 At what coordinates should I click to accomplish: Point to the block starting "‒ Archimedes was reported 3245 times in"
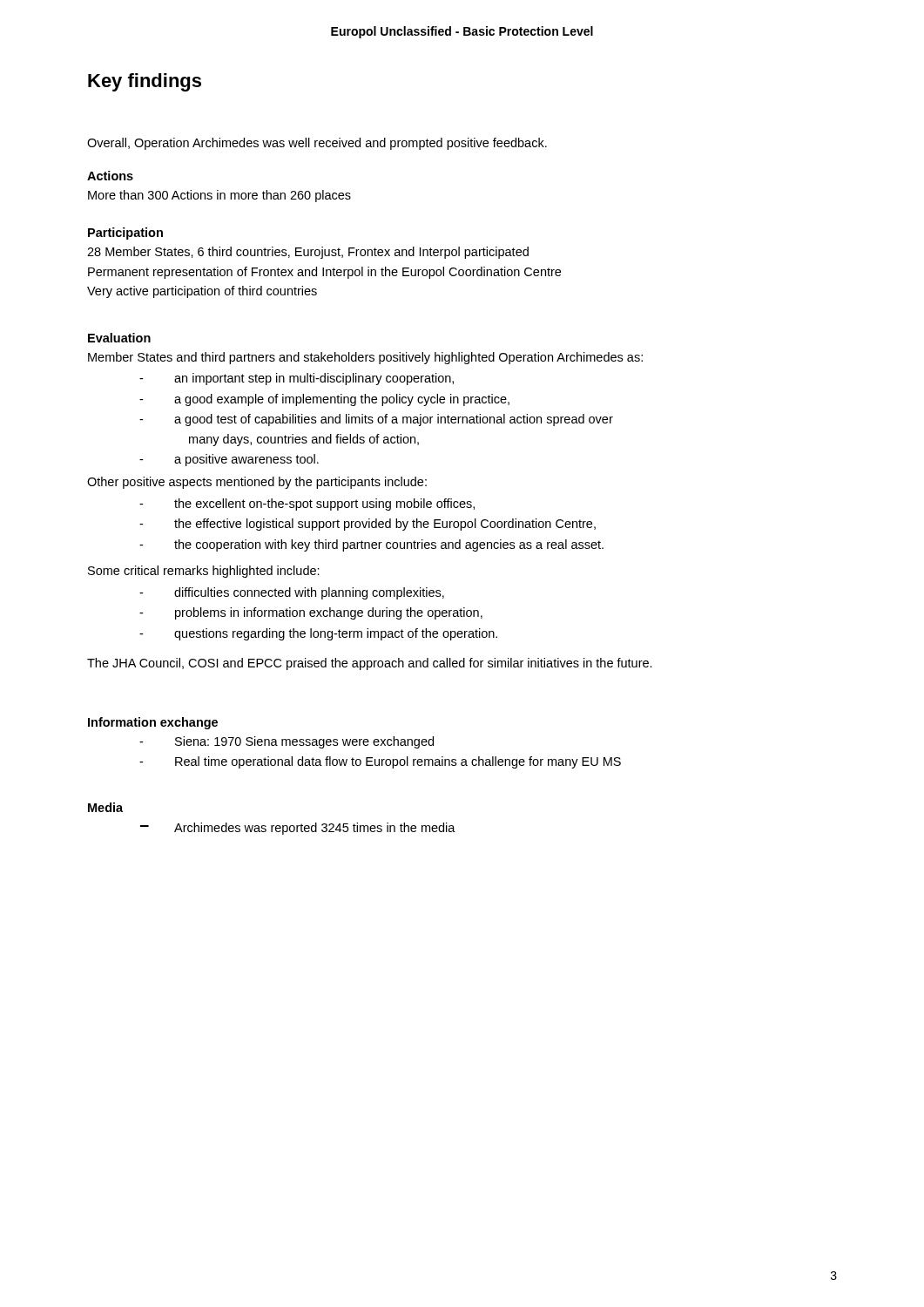coord(462,828)
